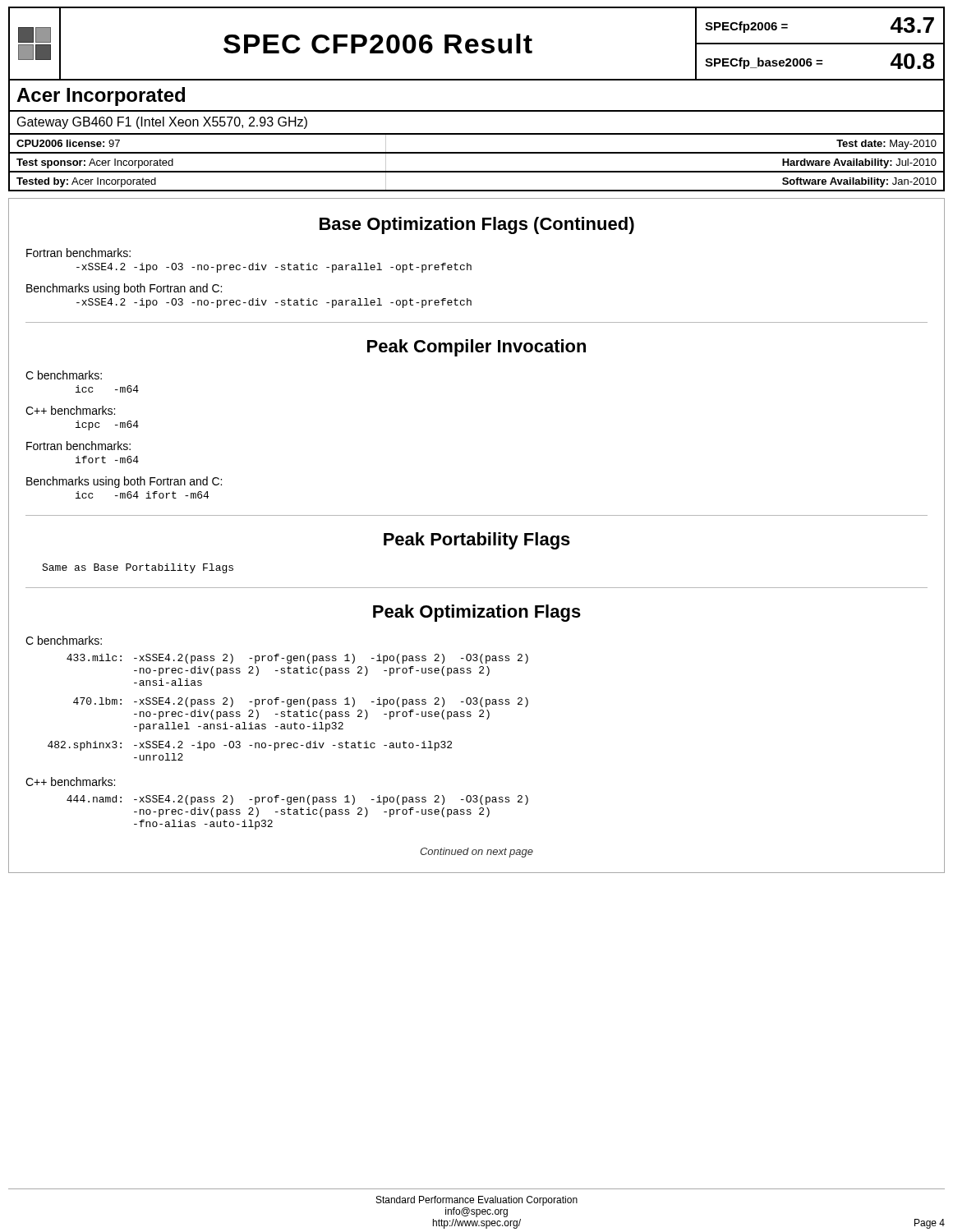Where does it say "icc -m64"?

point(107,390)
